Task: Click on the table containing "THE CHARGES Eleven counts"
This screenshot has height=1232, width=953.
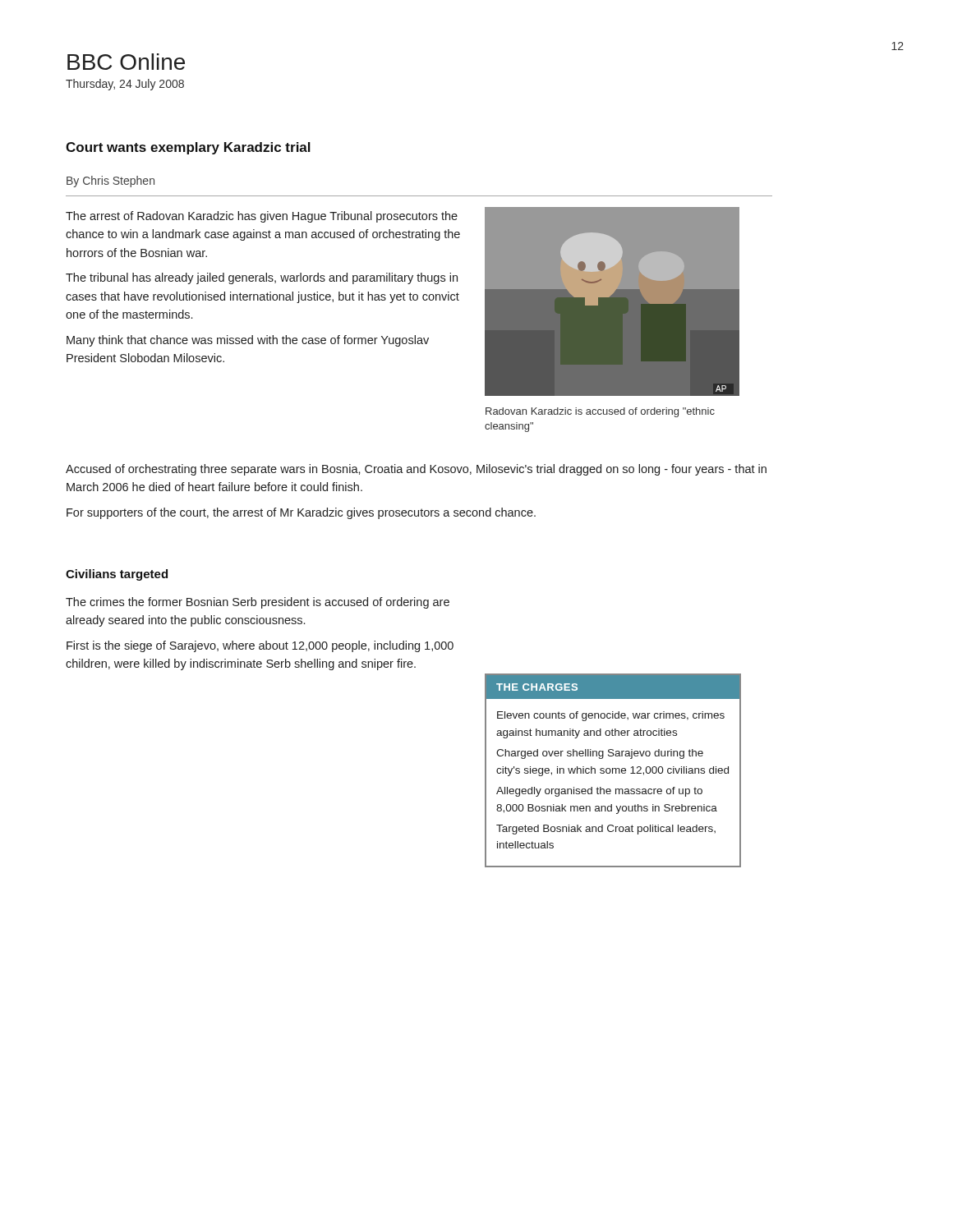Action: 613,771
